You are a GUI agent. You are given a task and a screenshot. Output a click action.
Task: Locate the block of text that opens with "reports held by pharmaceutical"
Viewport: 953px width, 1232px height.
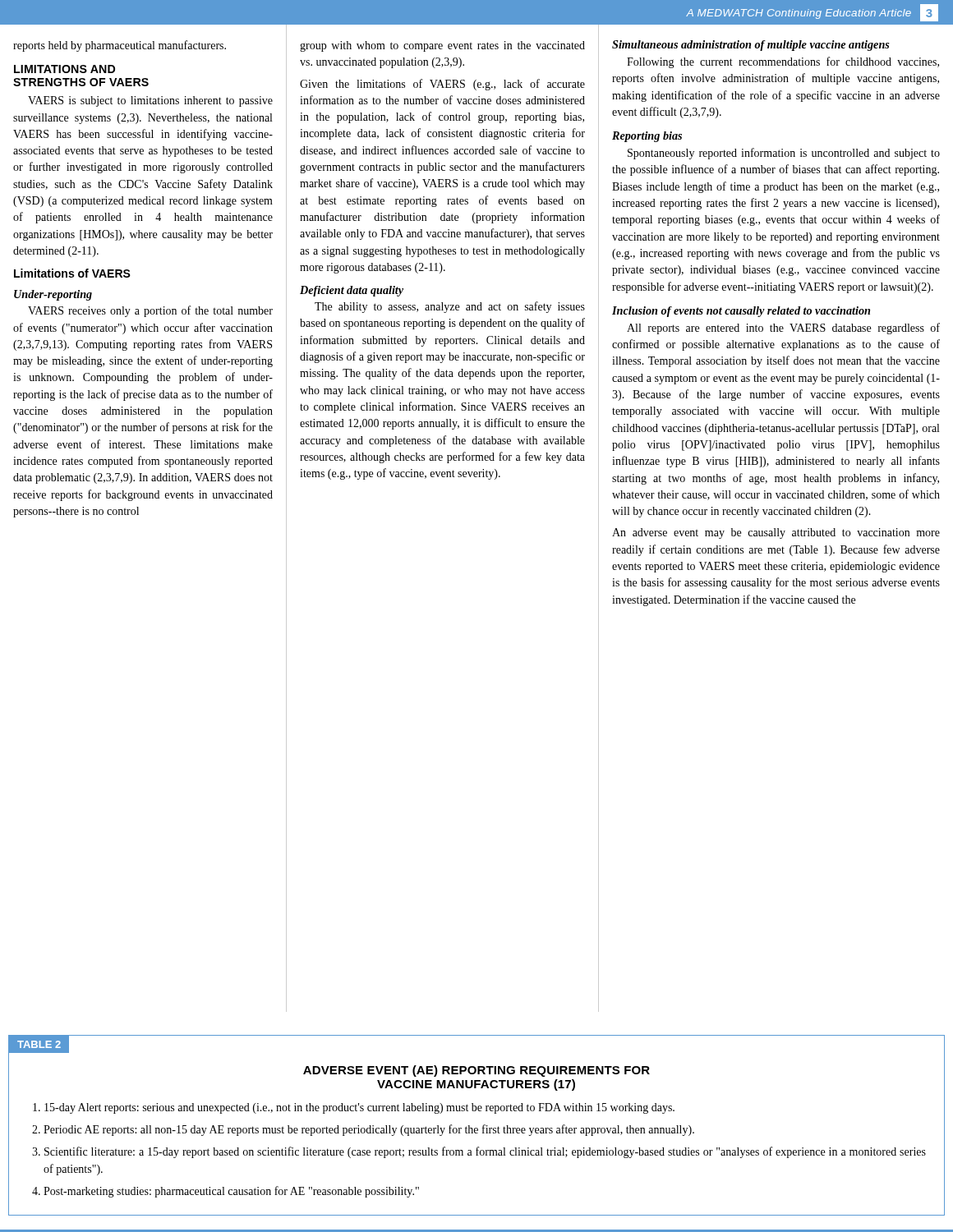point(120,46)
